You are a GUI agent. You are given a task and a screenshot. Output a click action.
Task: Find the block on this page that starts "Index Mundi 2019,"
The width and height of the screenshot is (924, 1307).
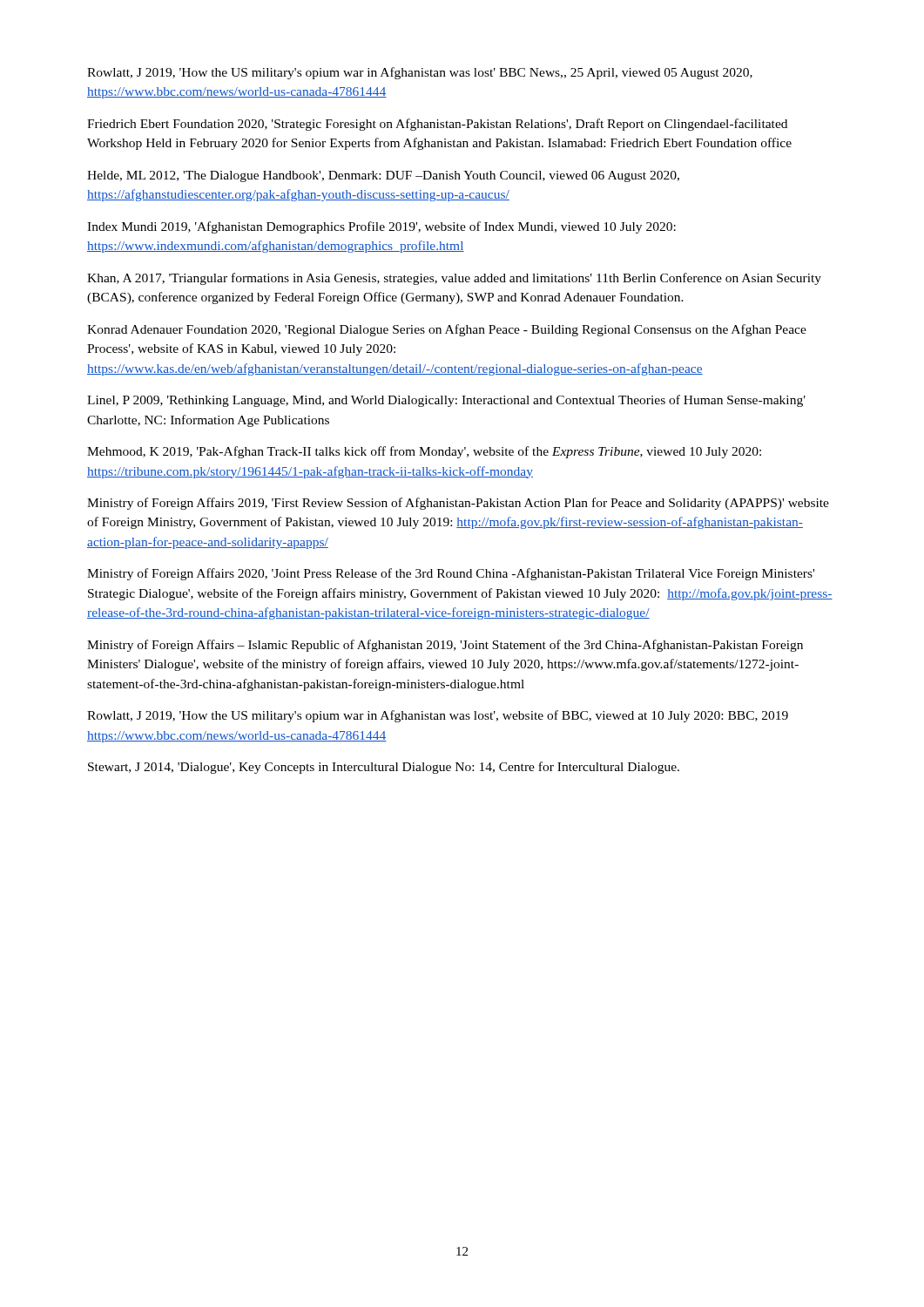pyautogui.click(x=382, y=236)
